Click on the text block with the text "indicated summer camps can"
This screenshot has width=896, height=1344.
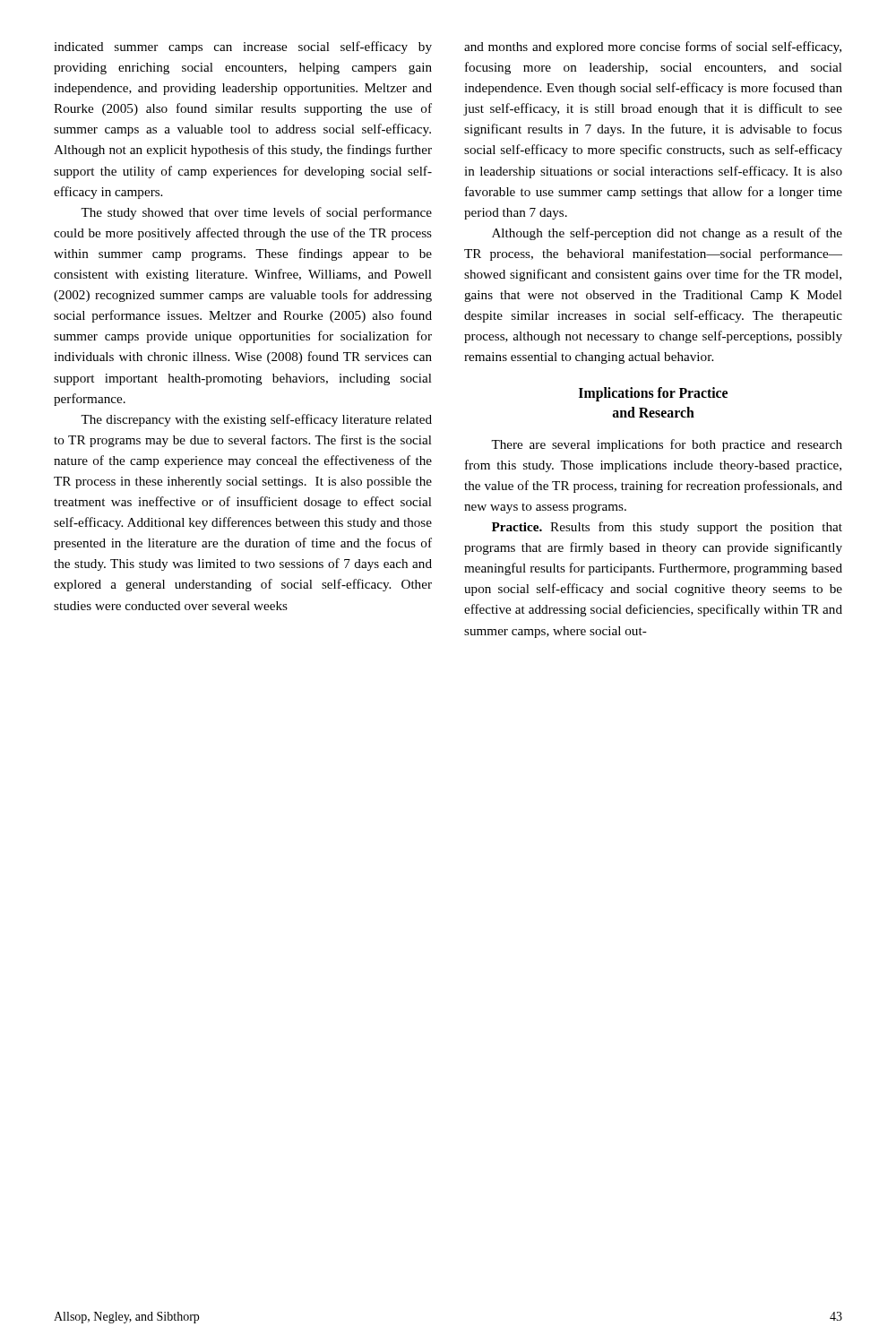pos(243,119)
